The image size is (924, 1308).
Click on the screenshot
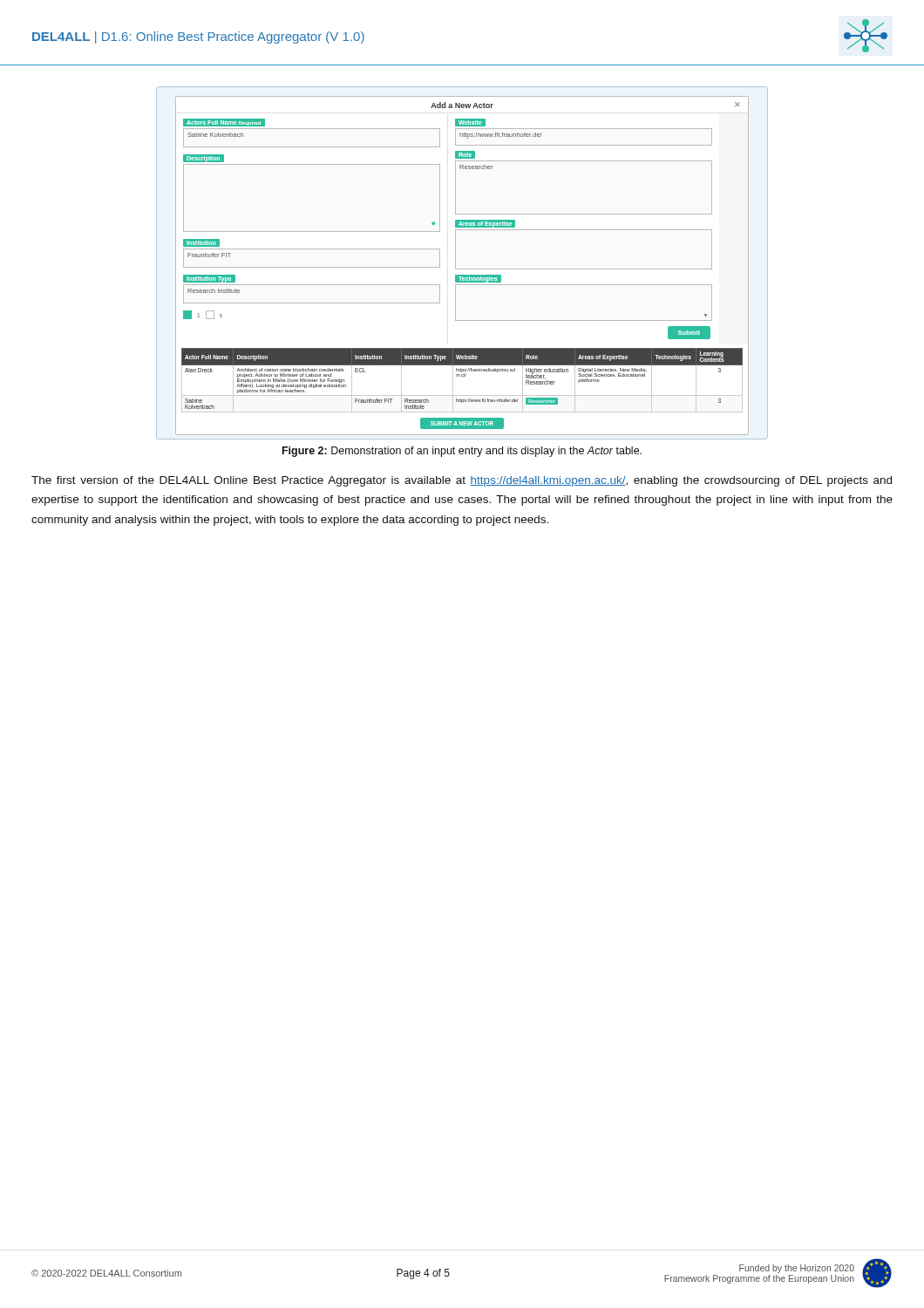[x=462, y=263]
